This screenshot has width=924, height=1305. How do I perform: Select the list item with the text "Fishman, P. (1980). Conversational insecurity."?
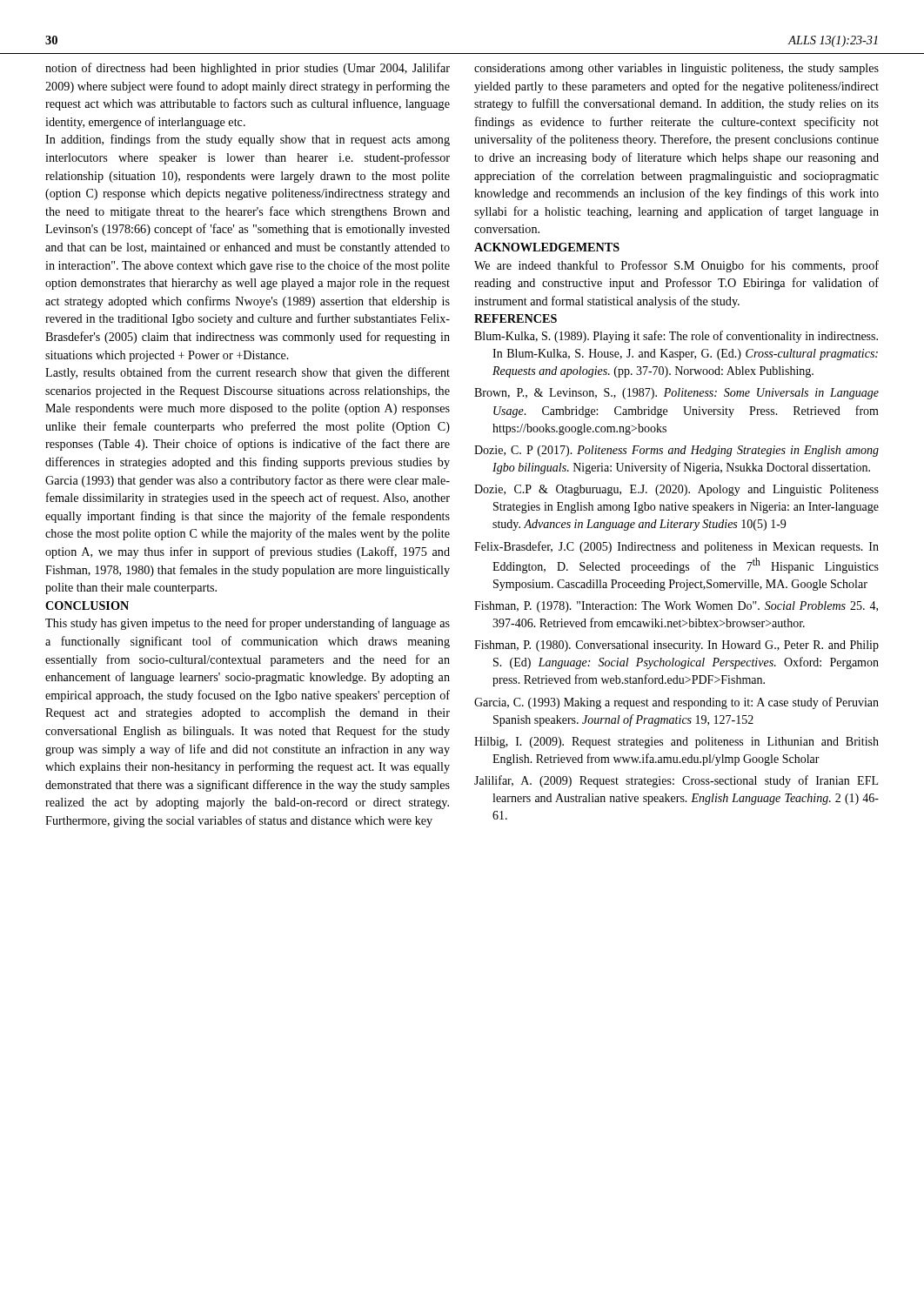(676, 663)
